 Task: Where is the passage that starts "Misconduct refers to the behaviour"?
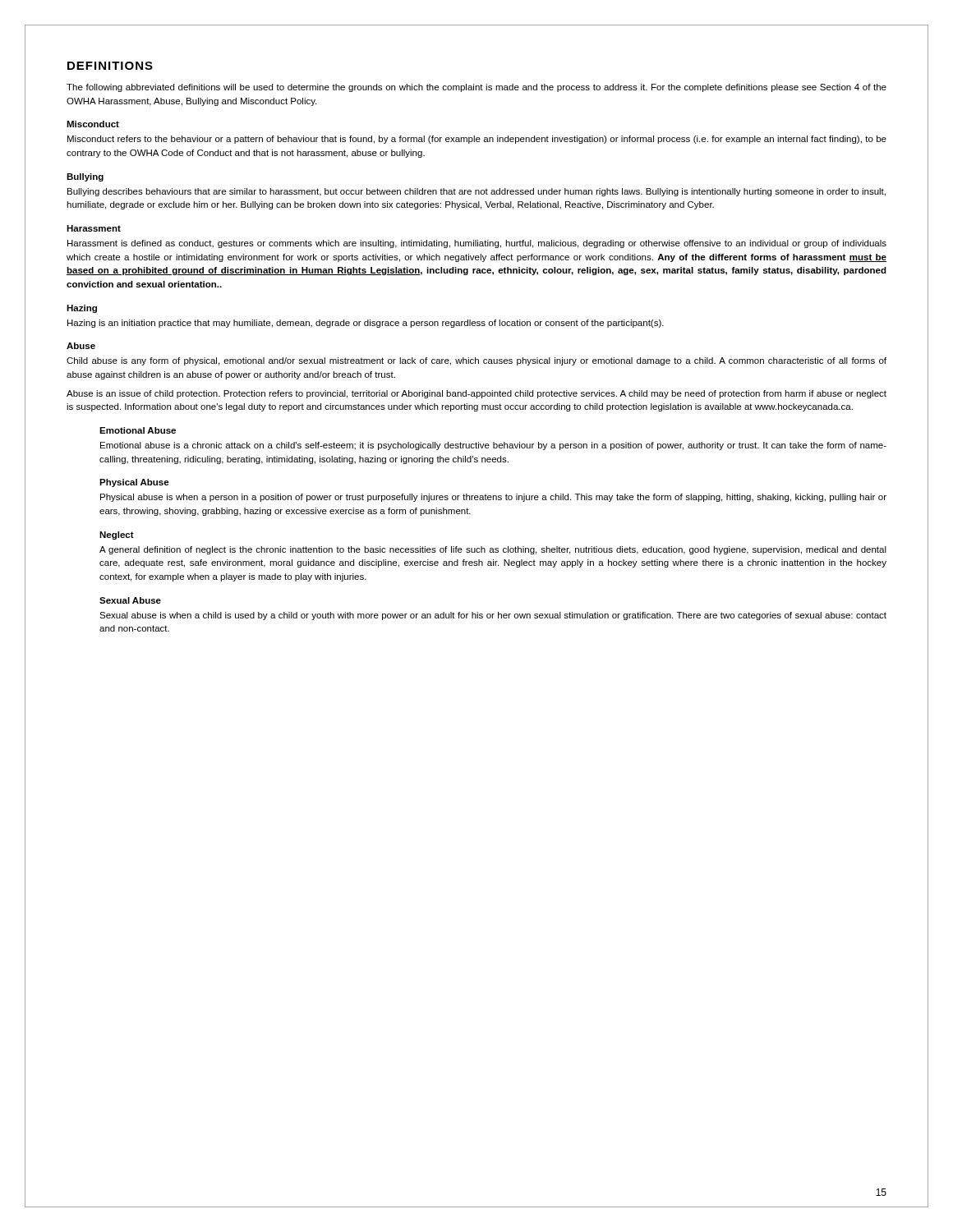(x=476, y=146)
